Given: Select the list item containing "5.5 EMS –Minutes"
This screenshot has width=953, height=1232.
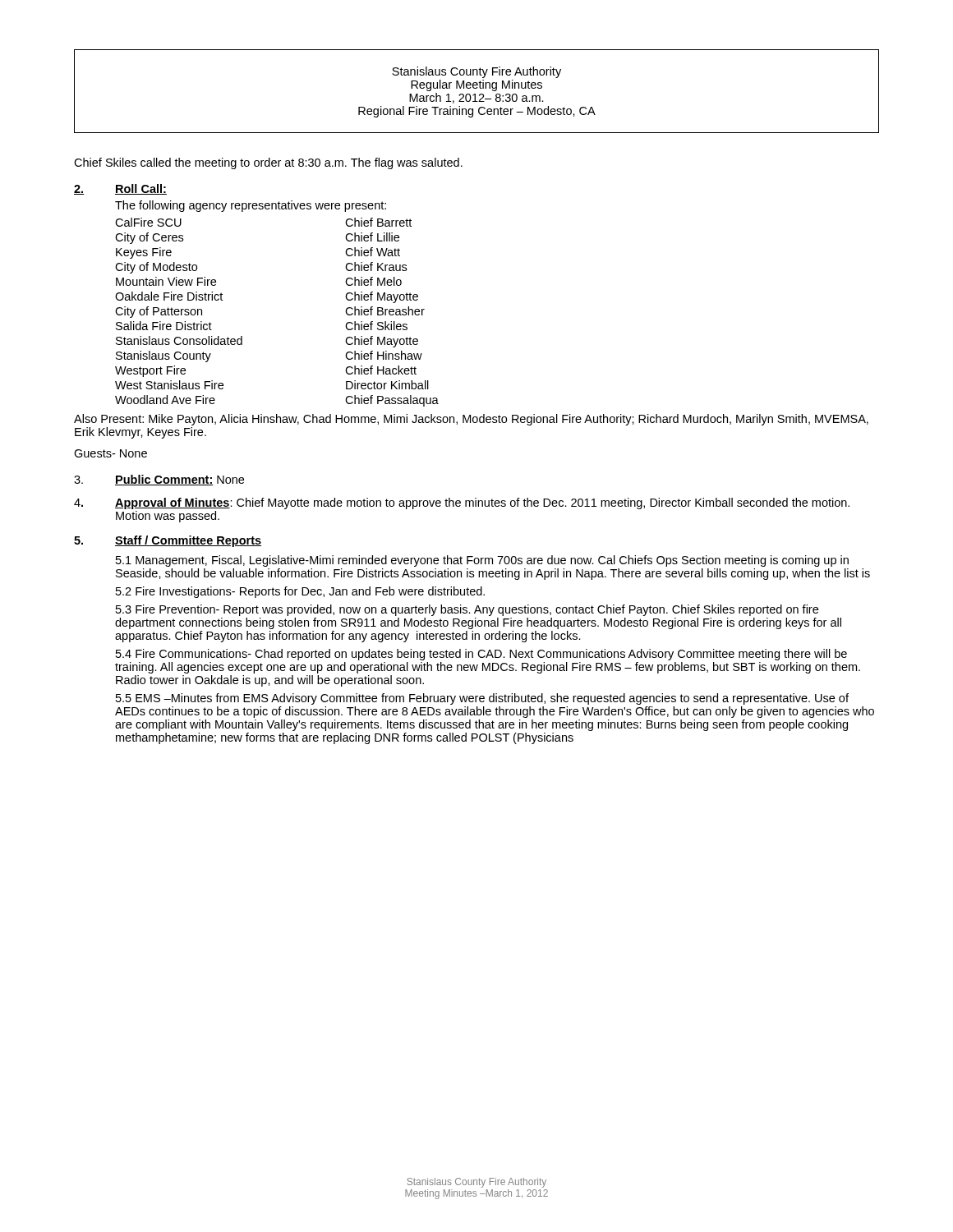Looking at the screenshot, I should pos(495,718).
